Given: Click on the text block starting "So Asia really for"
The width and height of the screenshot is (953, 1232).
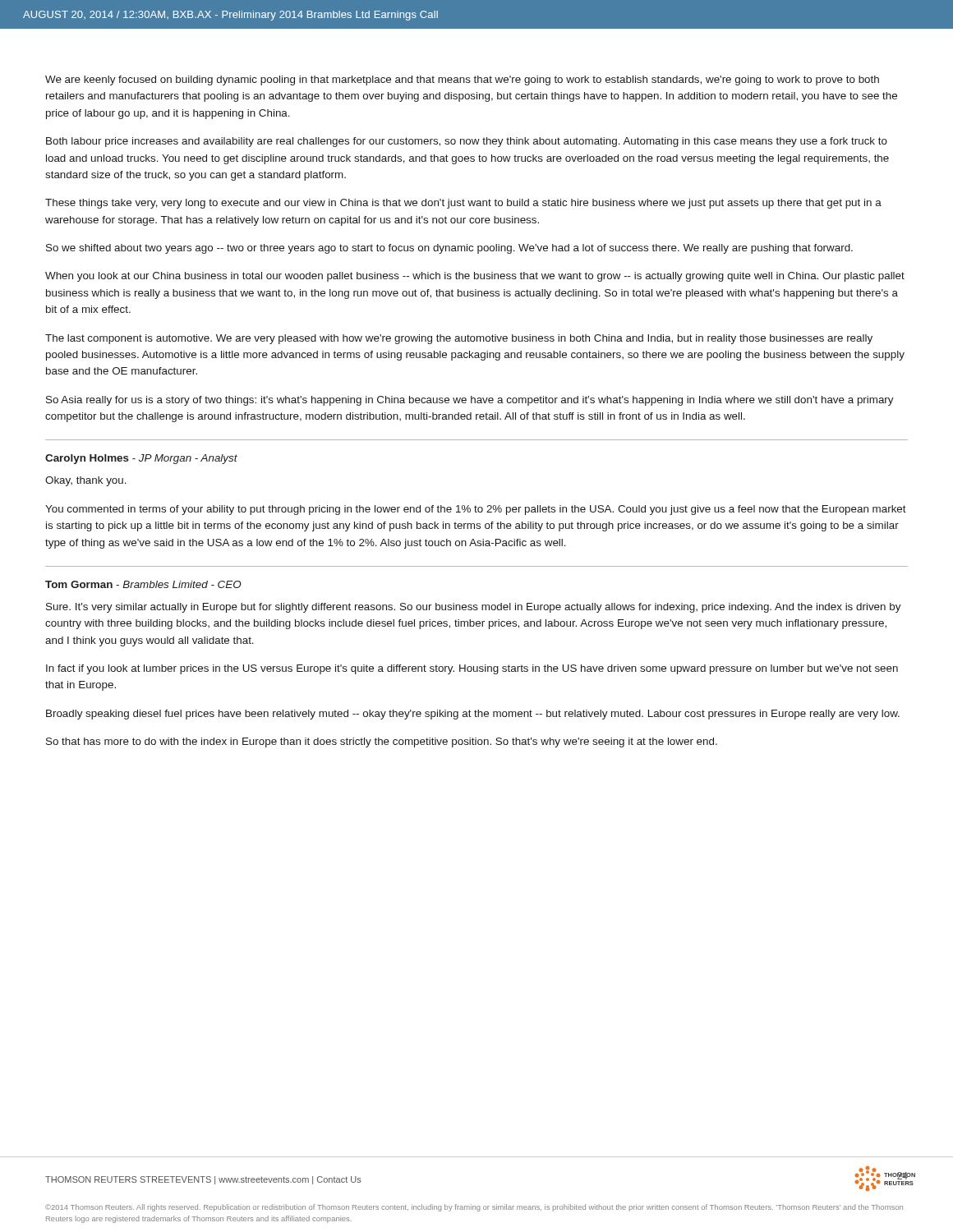Looking at the screenshot, I should tap(469, 408).
